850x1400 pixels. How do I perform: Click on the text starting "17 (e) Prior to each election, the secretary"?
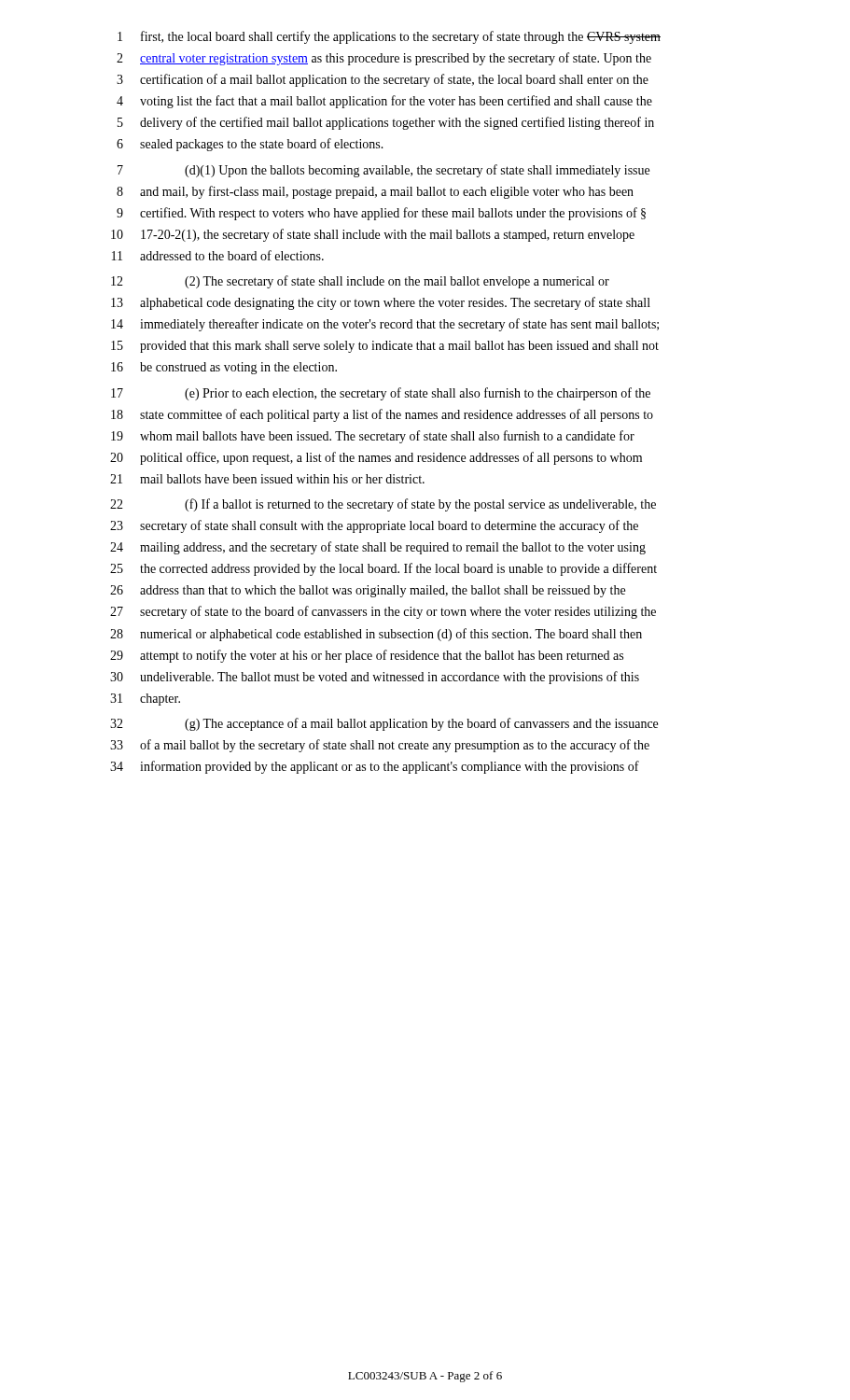coord(434,393)
